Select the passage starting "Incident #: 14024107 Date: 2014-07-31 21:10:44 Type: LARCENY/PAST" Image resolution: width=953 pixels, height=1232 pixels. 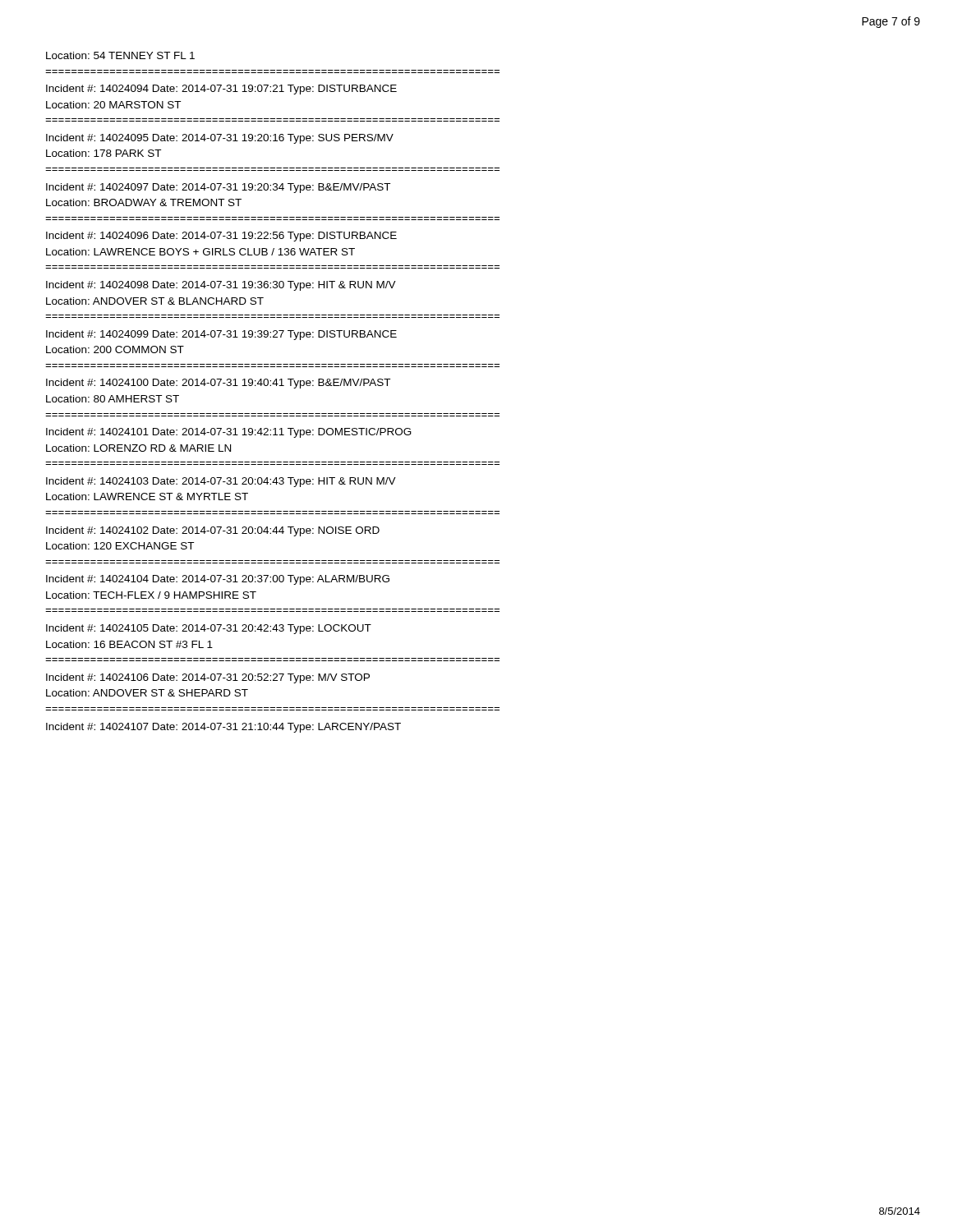(x=223, y=728)
